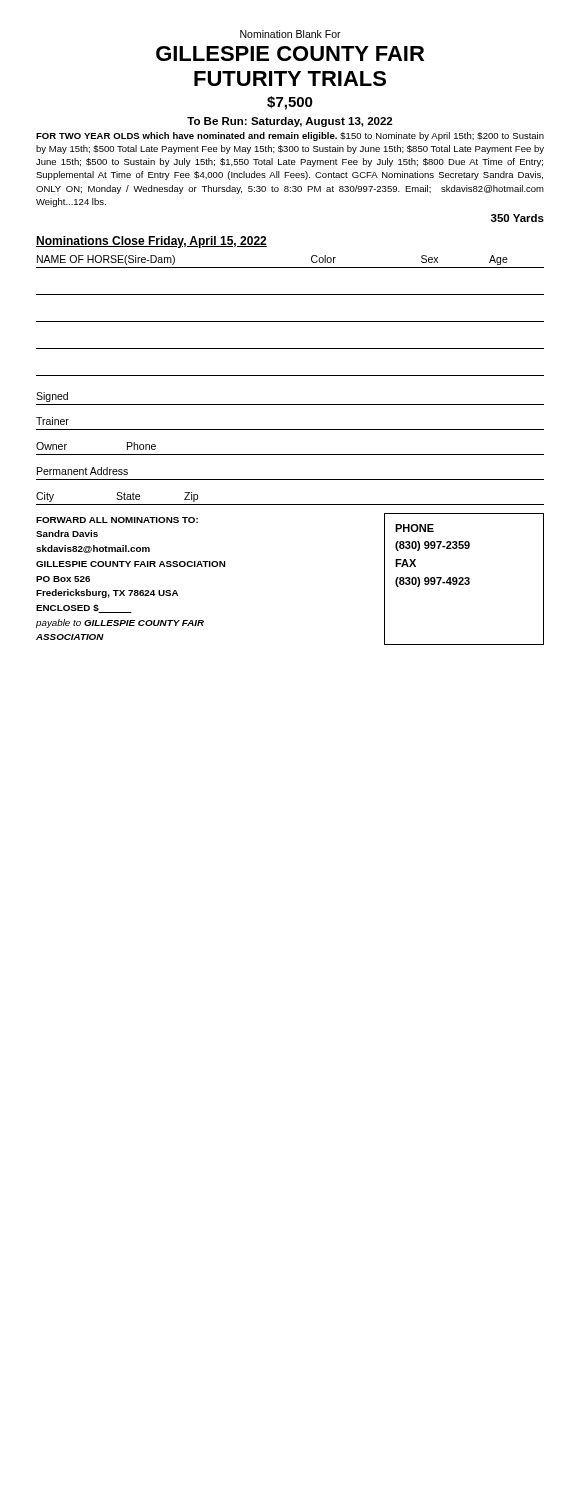Locate the table with the text "NAME OF HORSE(Sire-Dam) Color Sex"
This screenshot has height=1500, width=580.
(290, 314)
